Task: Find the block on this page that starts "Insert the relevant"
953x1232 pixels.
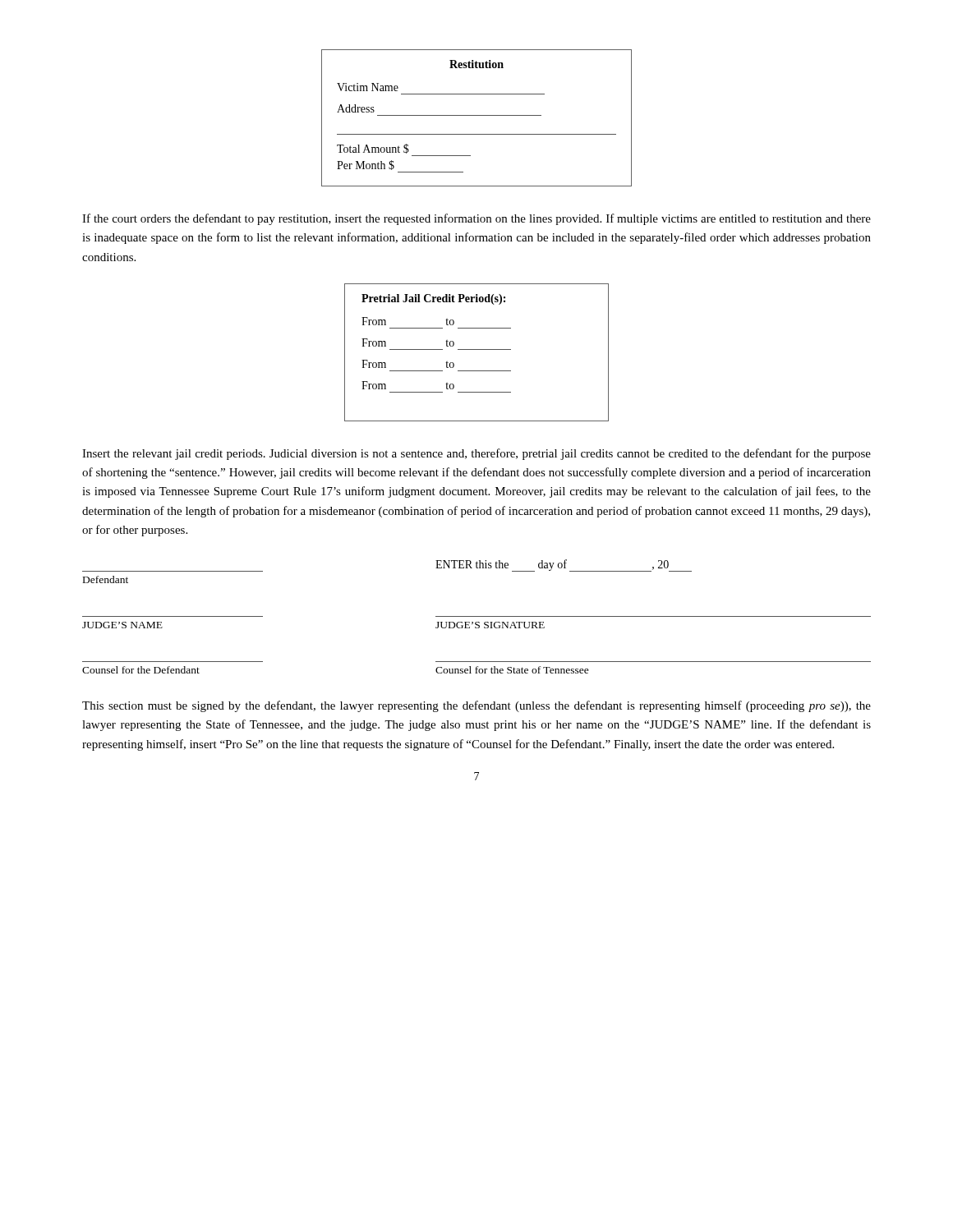Action: tap(476, 491)
